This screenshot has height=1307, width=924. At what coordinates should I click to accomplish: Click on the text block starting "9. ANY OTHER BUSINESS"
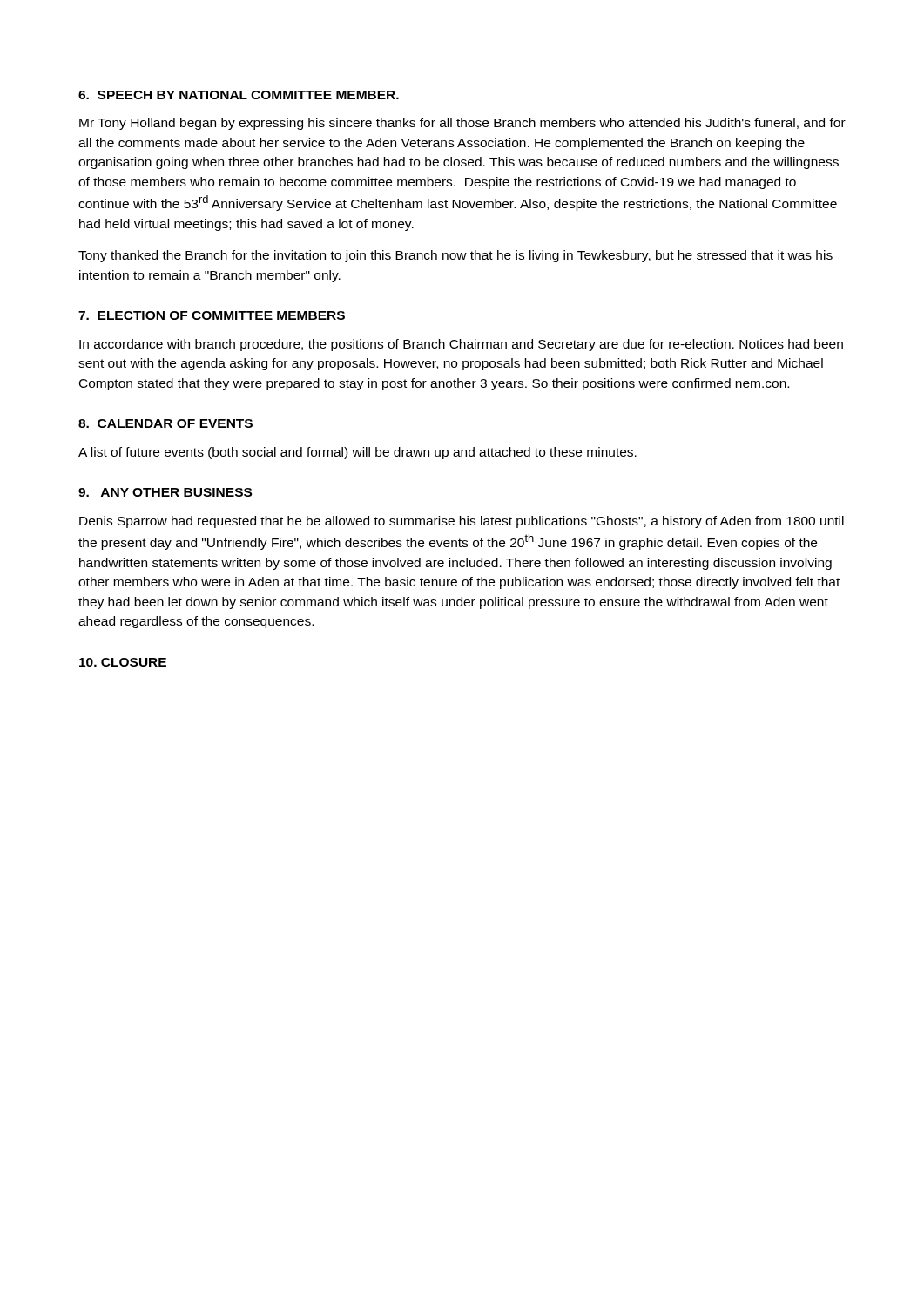[165, 492]
